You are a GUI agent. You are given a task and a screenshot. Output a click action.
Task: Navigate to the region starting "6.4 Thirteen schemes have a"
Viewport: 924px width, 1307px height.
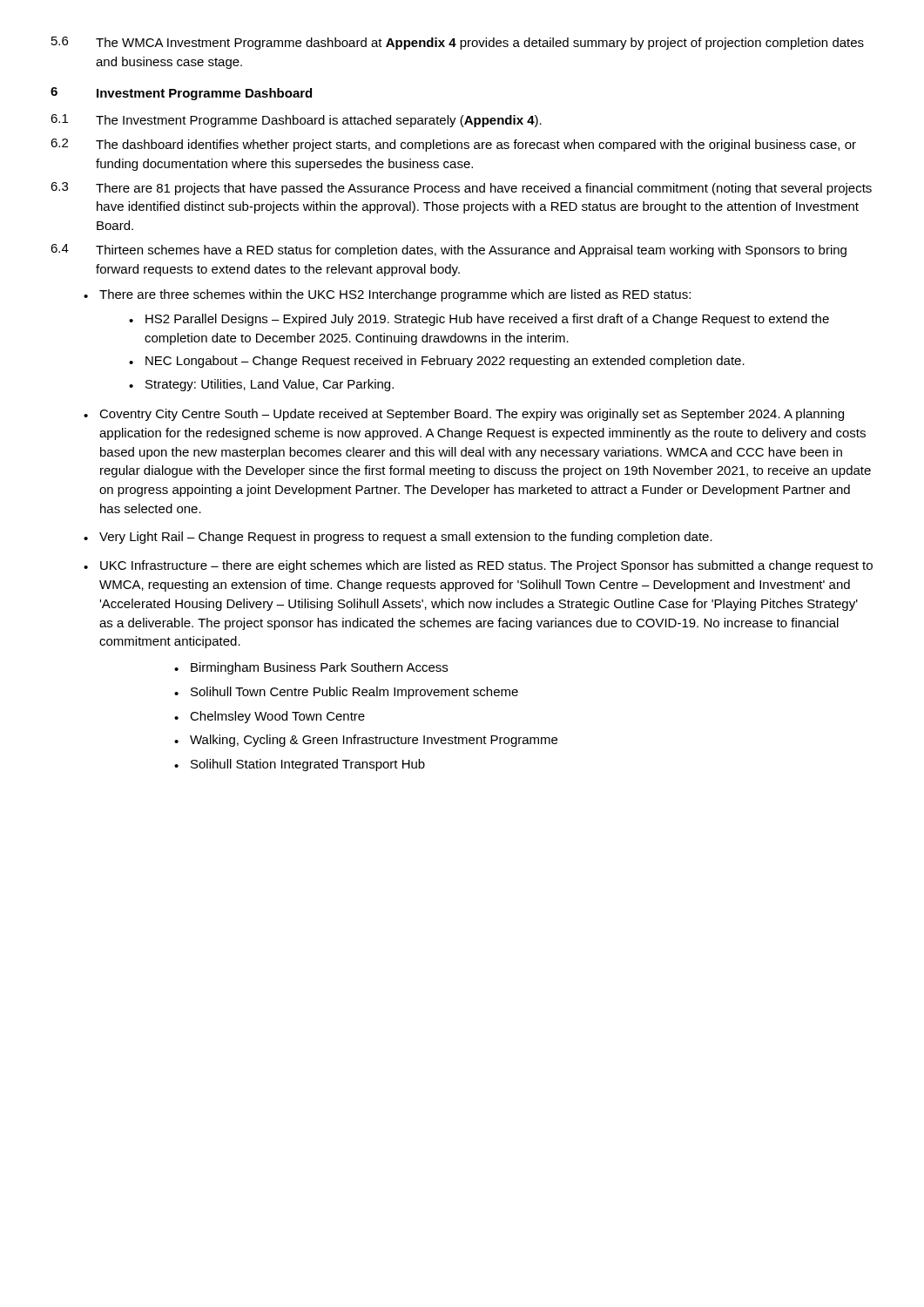point(462,259)
